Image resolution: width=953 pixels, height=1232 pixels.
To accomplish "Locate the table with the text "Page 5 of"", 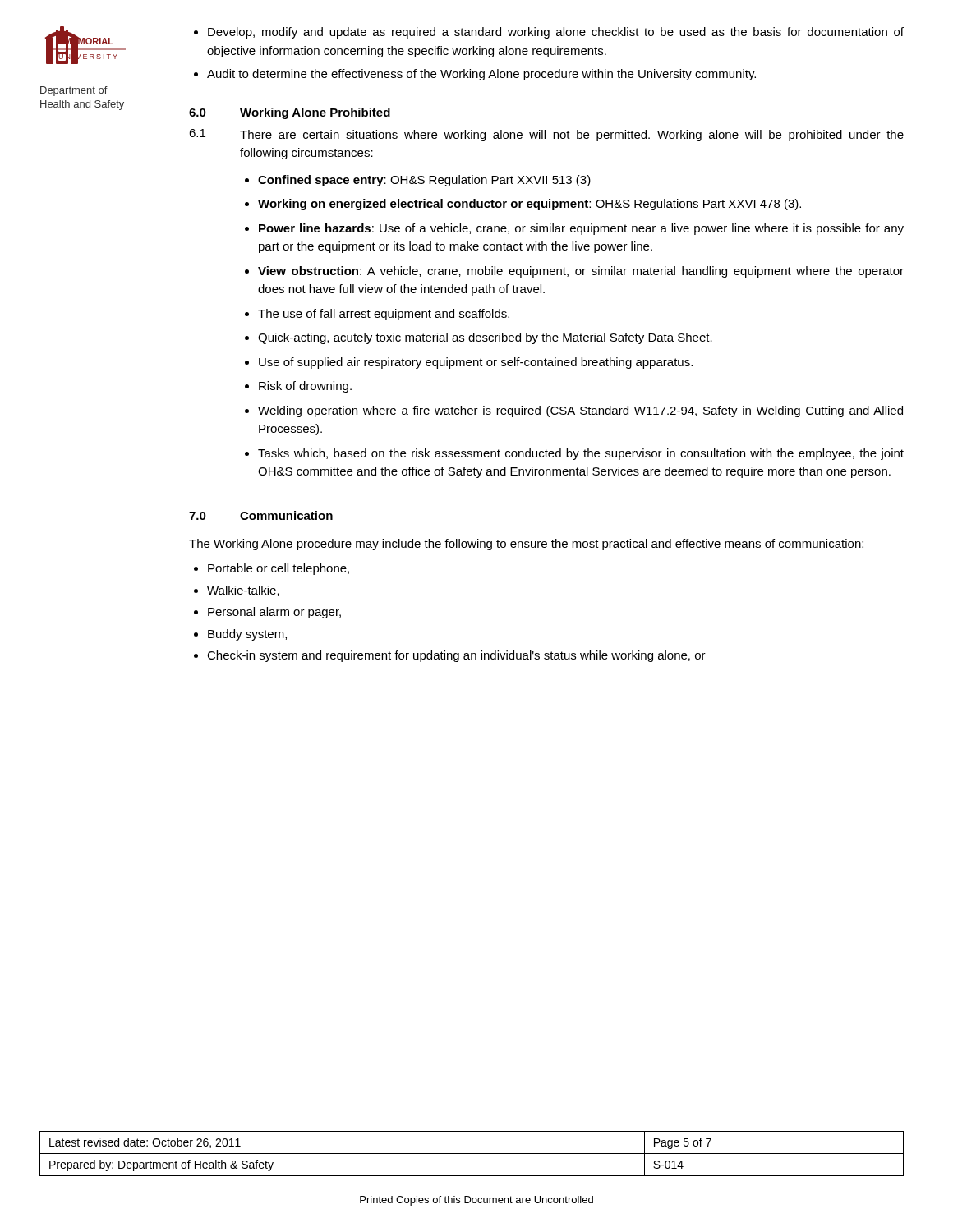I will 472,1154.
